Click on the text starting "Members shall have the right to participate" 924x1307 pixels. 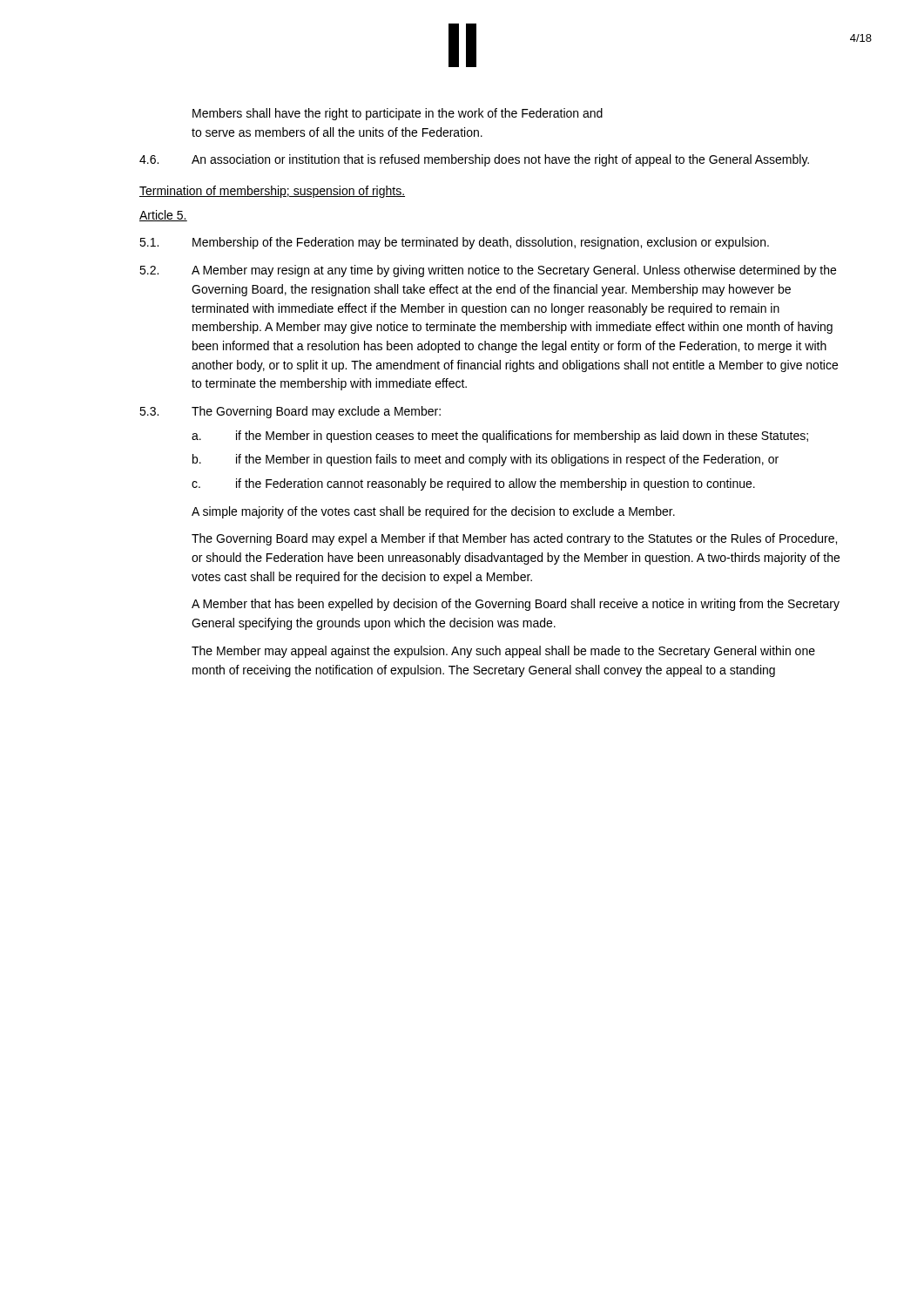(397, 123)
